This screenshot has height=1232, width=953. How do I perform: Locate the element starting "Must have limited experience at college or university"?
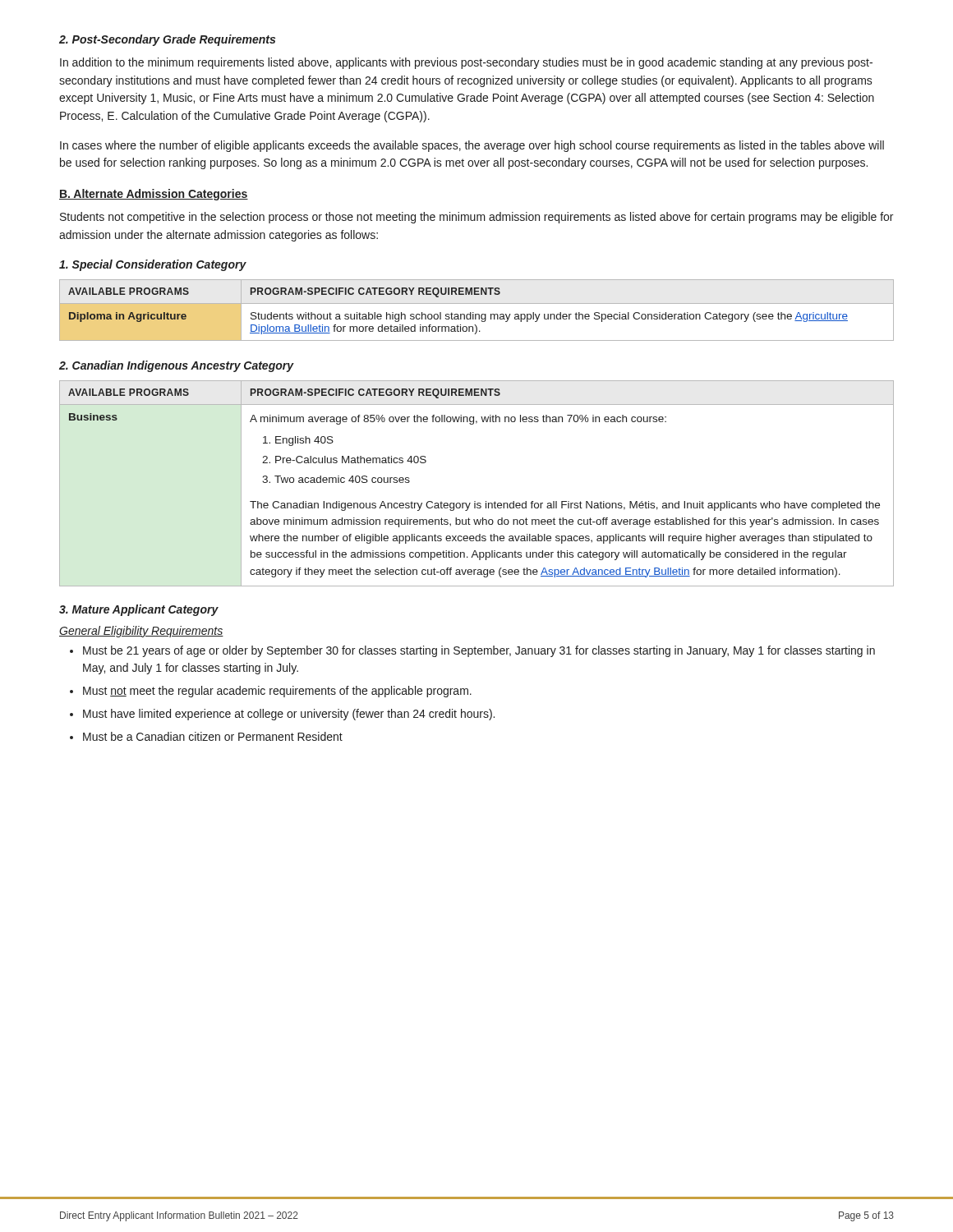click(x=289, y=714)
